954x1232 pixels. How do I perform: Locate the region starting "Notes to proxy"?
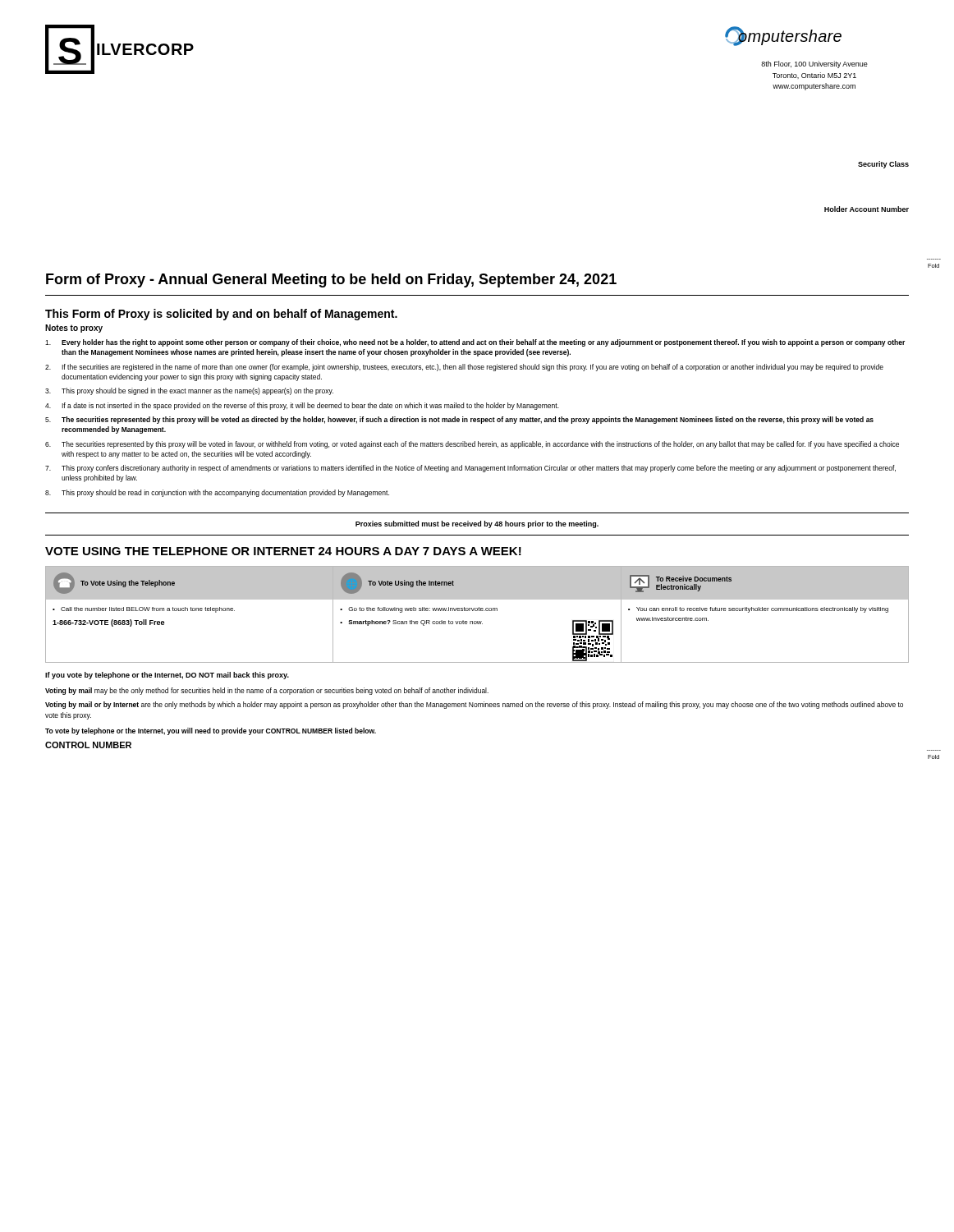74,328
